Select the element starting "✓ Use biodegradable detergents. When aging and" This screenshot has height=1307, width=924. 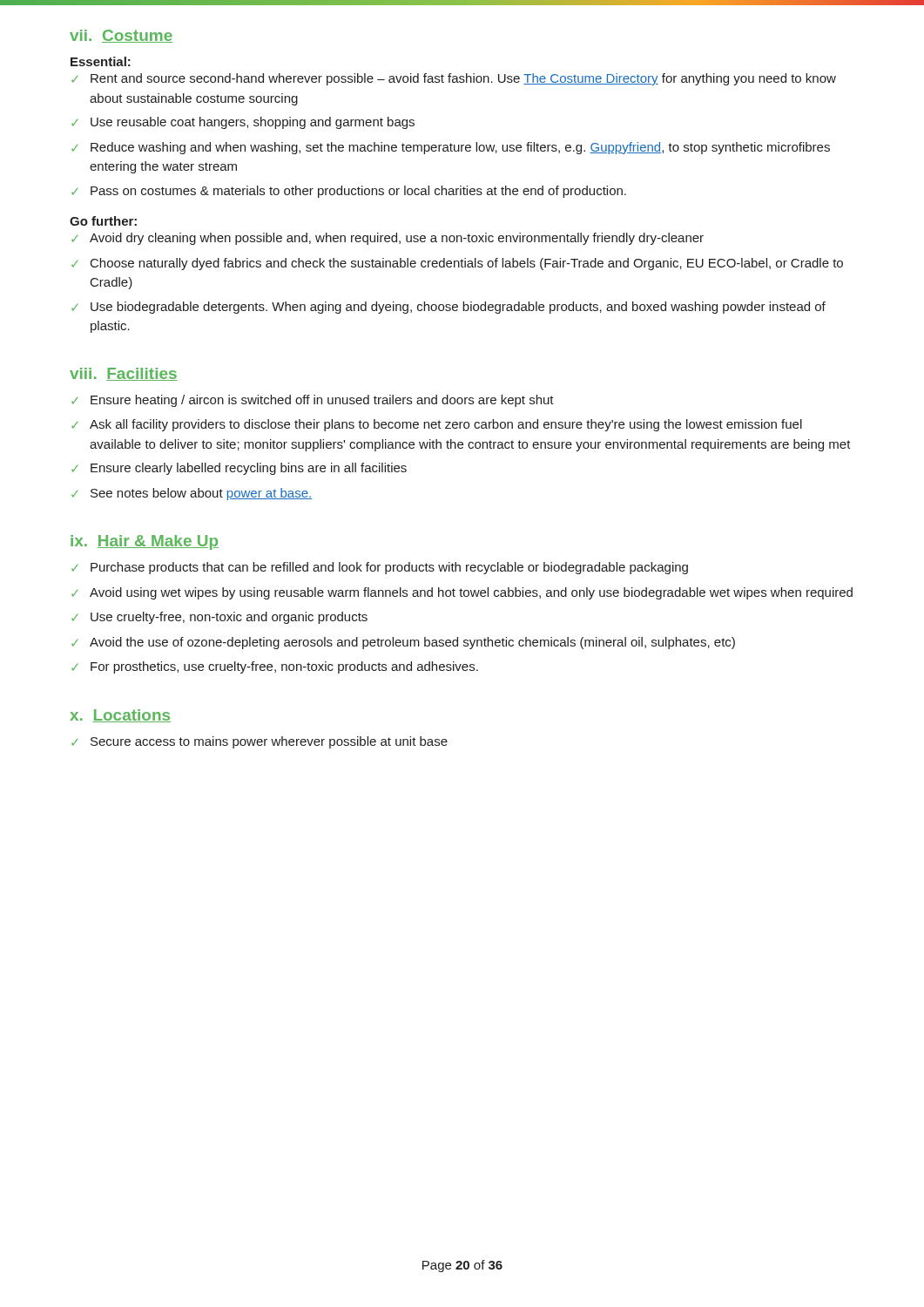tap(462, 316)
